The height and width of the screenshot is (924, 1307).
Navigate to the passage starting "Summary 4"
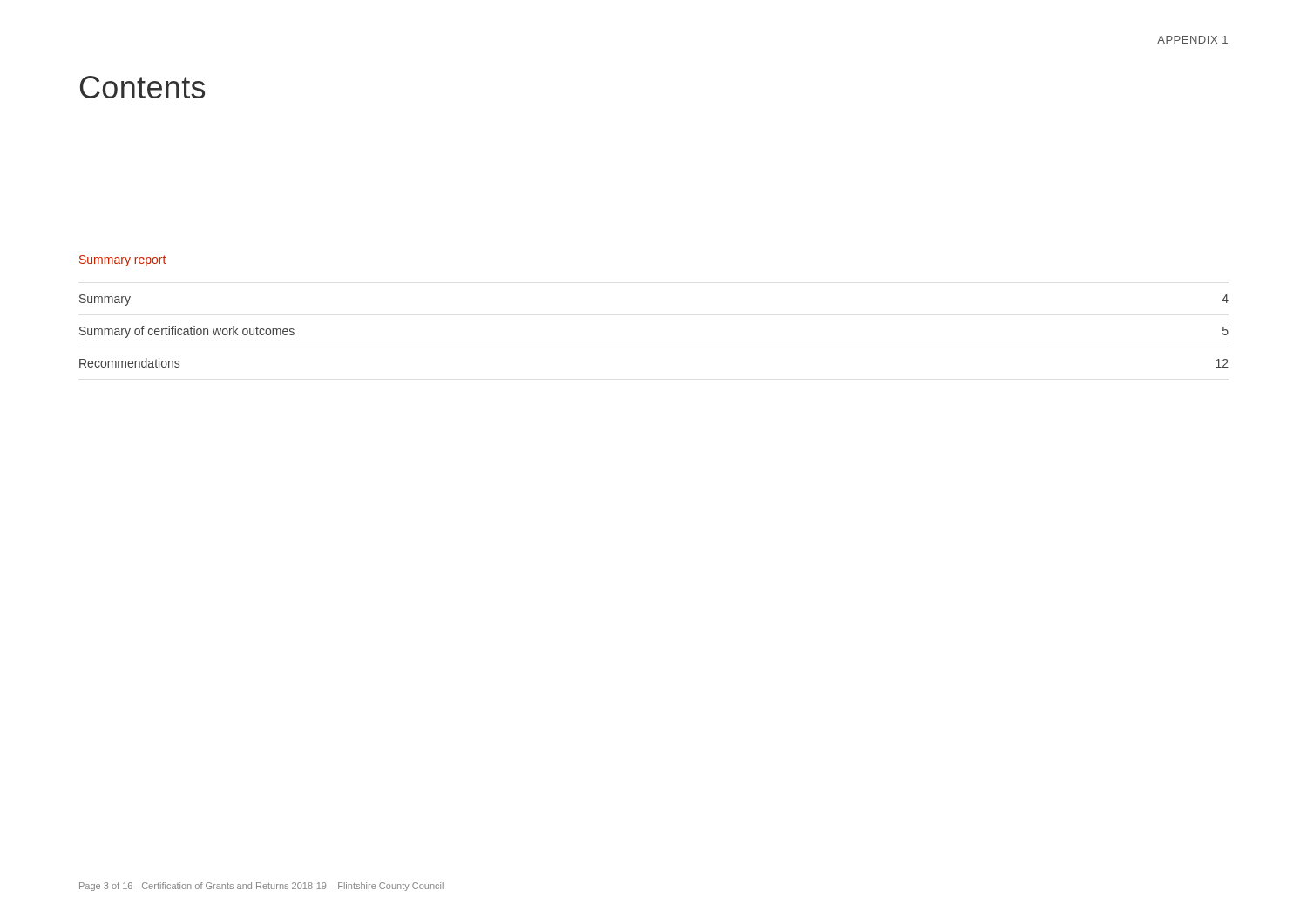(x=108, y=300)
